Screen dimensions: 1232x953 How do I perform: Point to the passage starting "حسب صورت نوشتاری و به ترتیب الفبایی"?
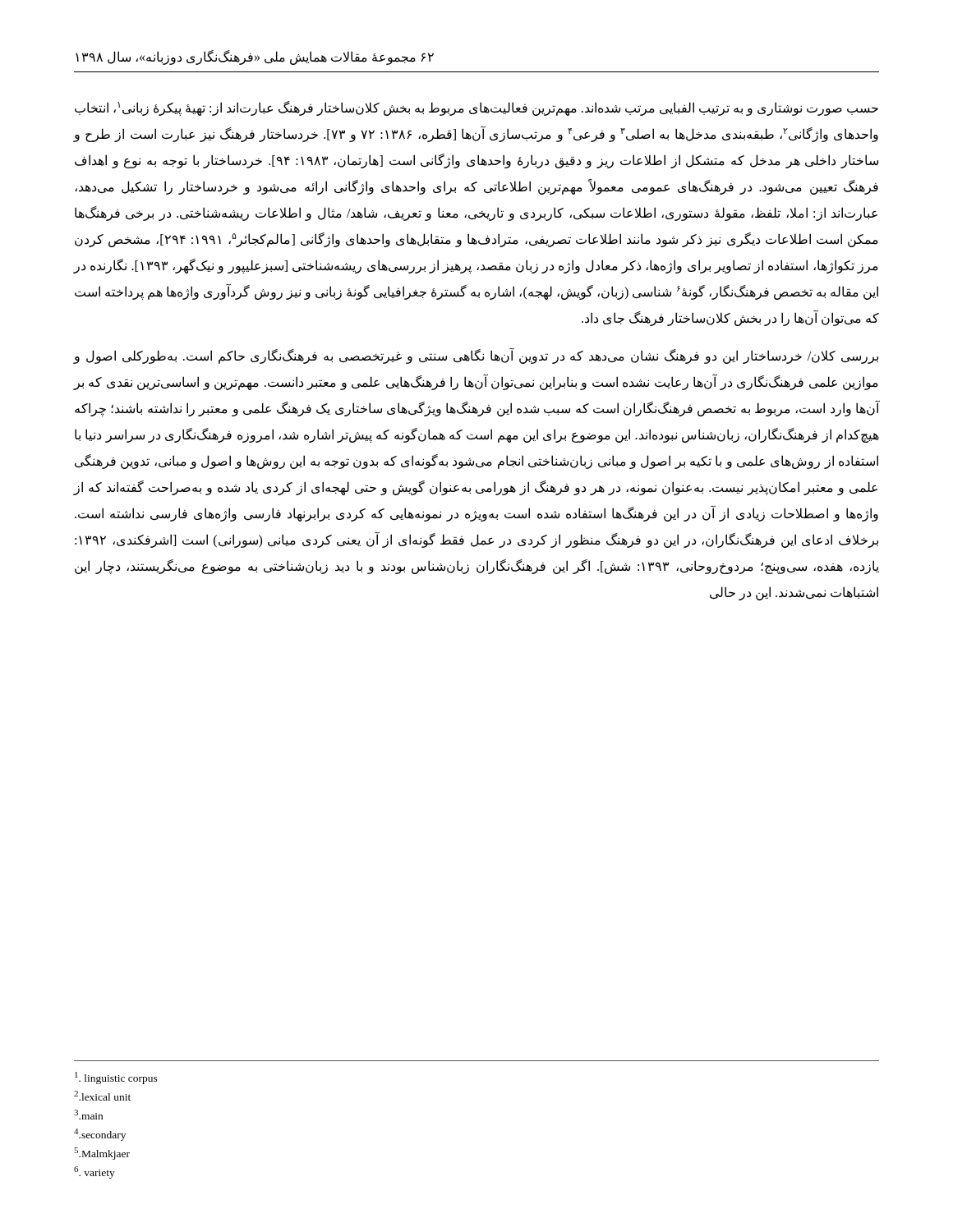476,351
